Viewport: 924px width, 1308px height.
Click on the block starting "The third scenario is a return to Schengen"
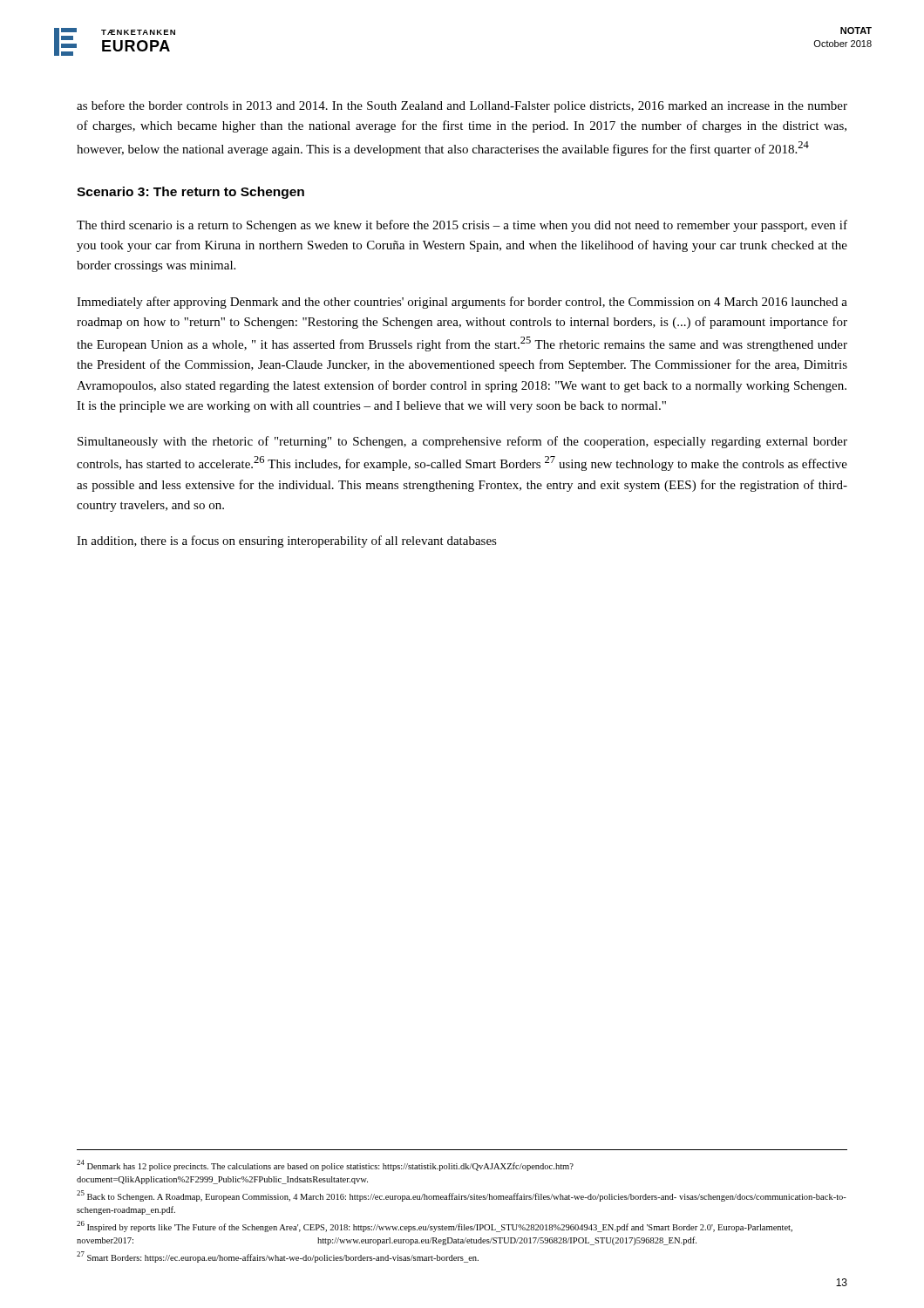point(462,245)
